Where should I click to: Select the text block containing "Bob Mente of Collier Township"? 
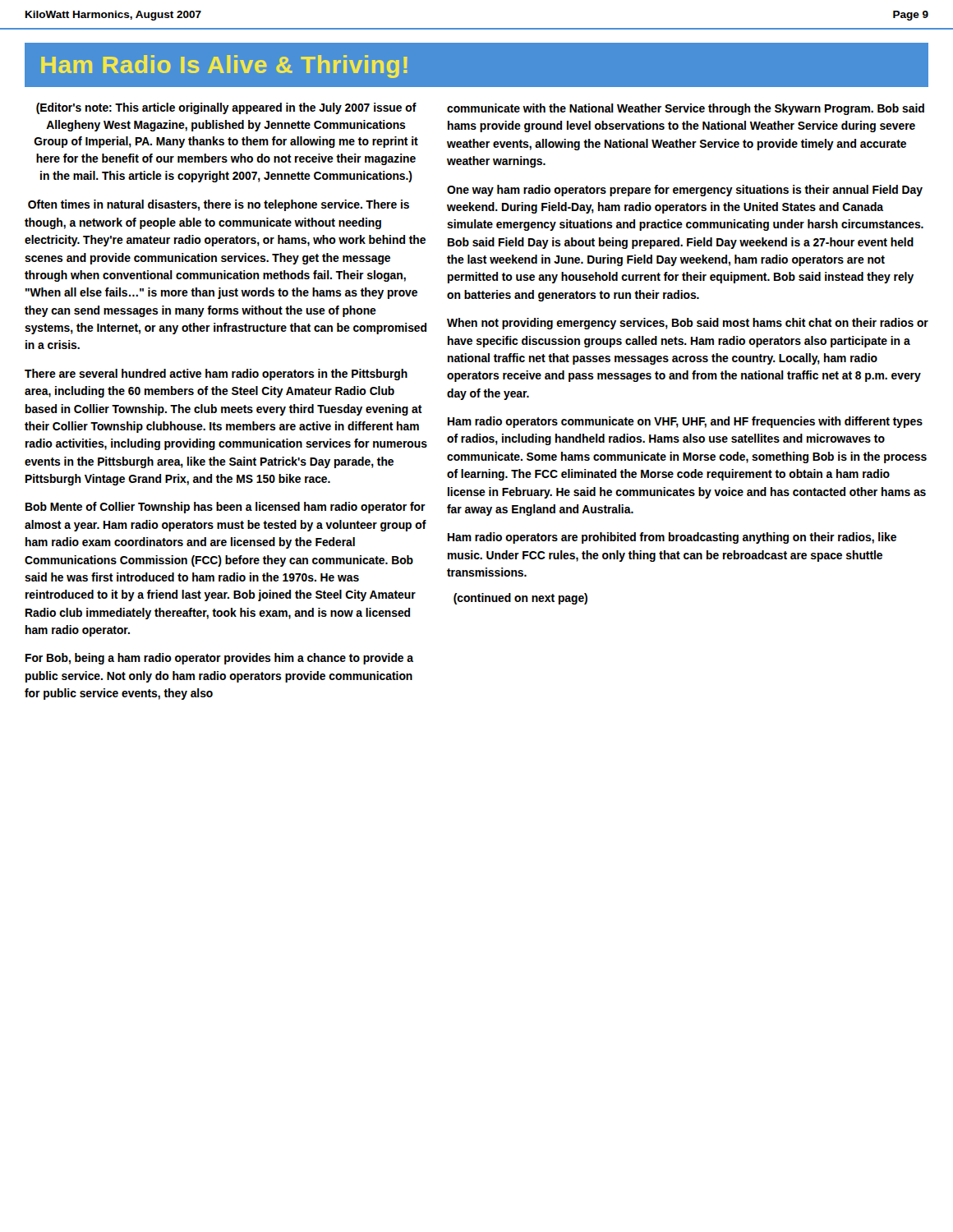(225, 569)
